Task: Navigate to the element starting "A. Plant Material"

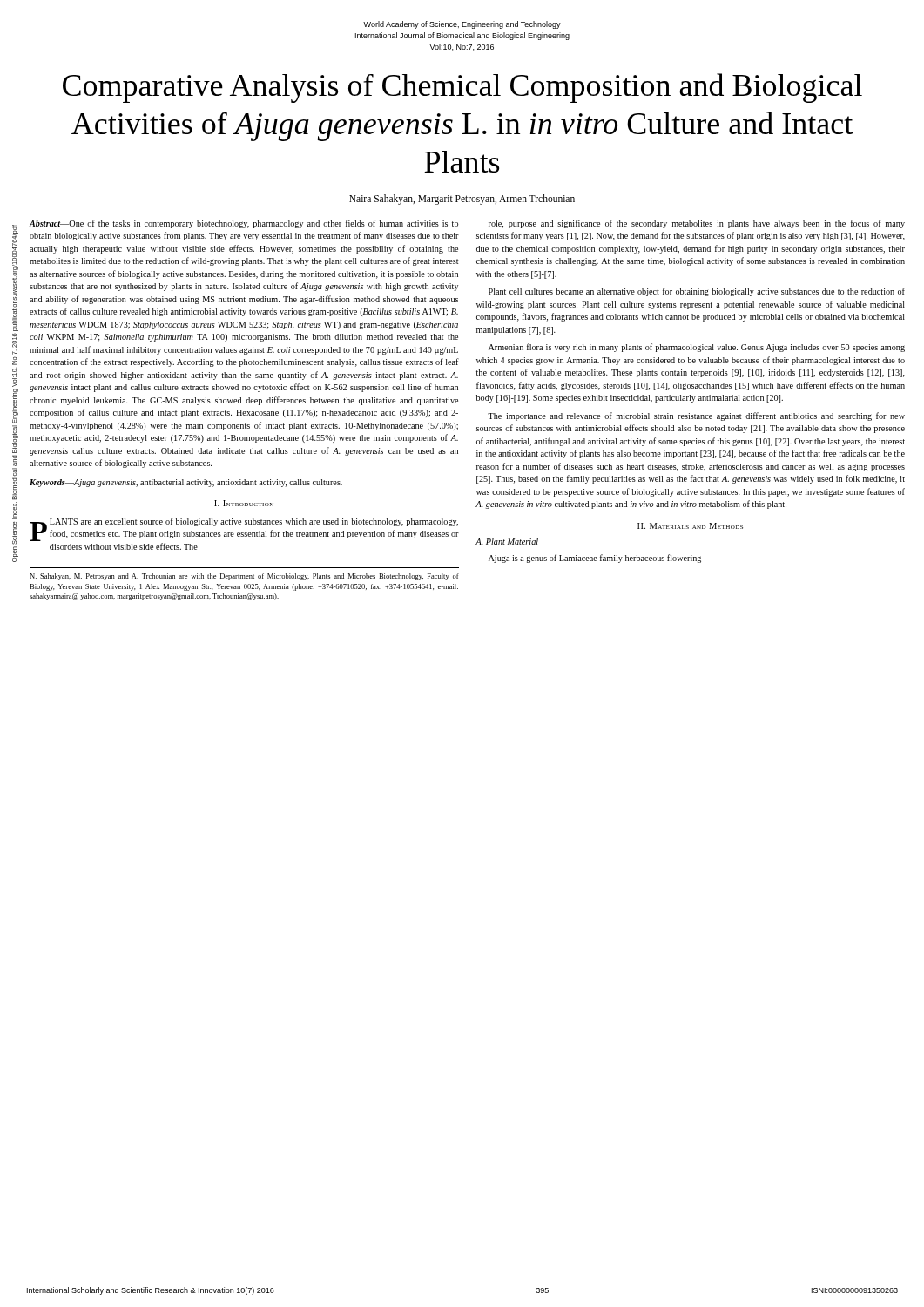Action: [507, 542]
